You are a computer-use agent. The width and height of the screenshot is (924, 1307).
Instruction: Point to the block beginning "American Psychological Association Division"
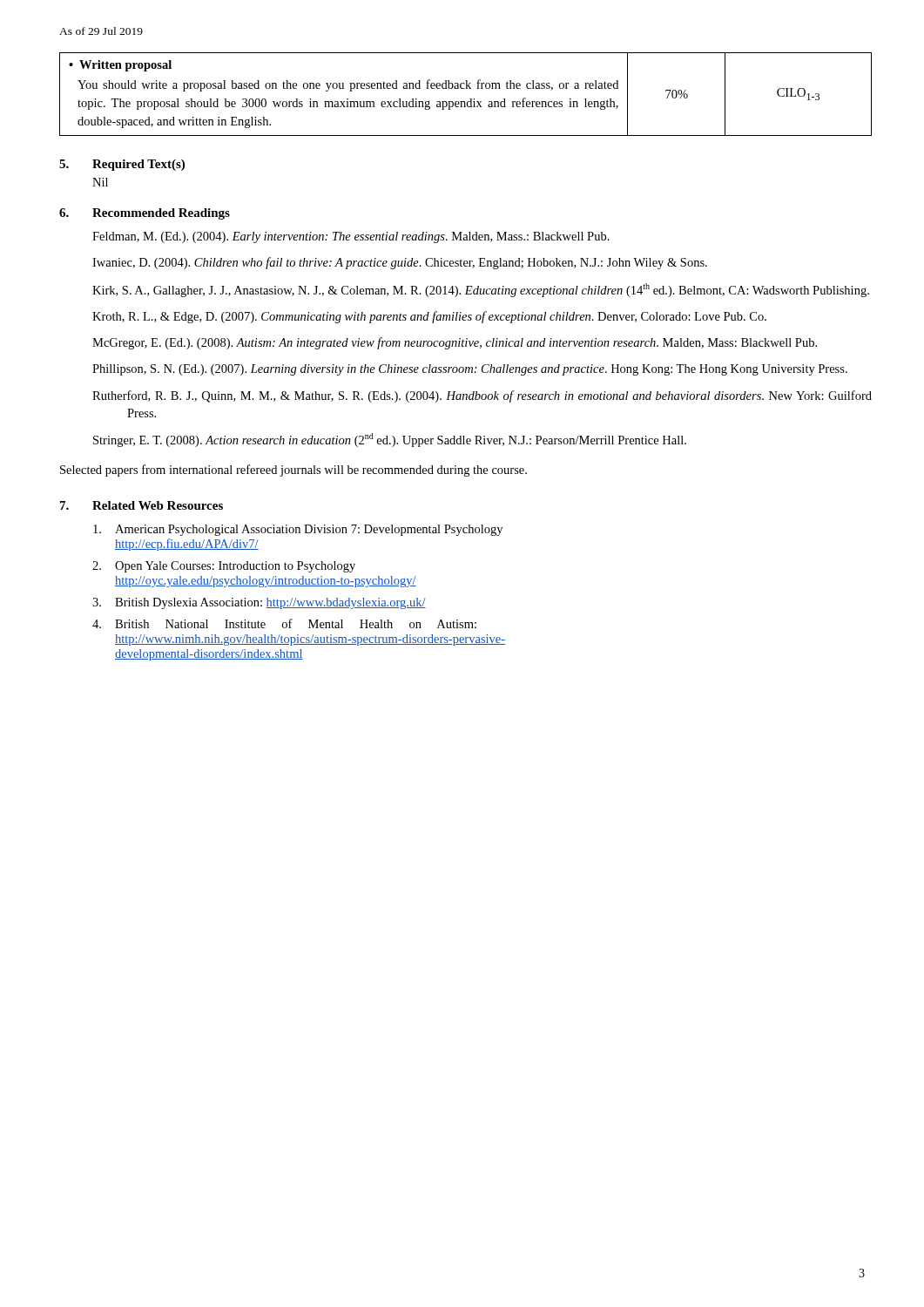(x=298, y=537)
